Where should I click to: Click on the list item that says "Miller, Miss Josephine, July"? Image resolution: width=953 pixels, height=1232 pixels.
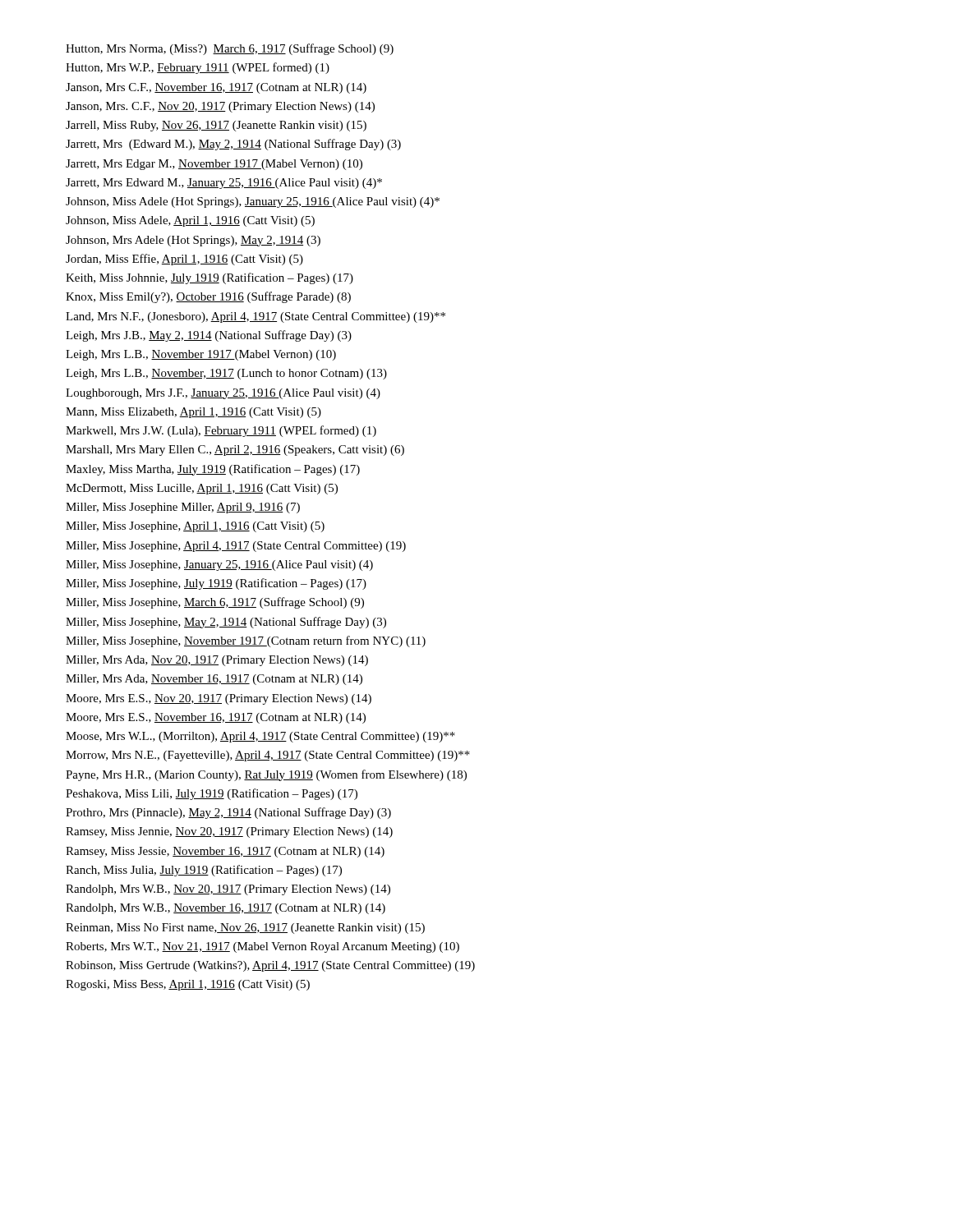tap(219, 583)
